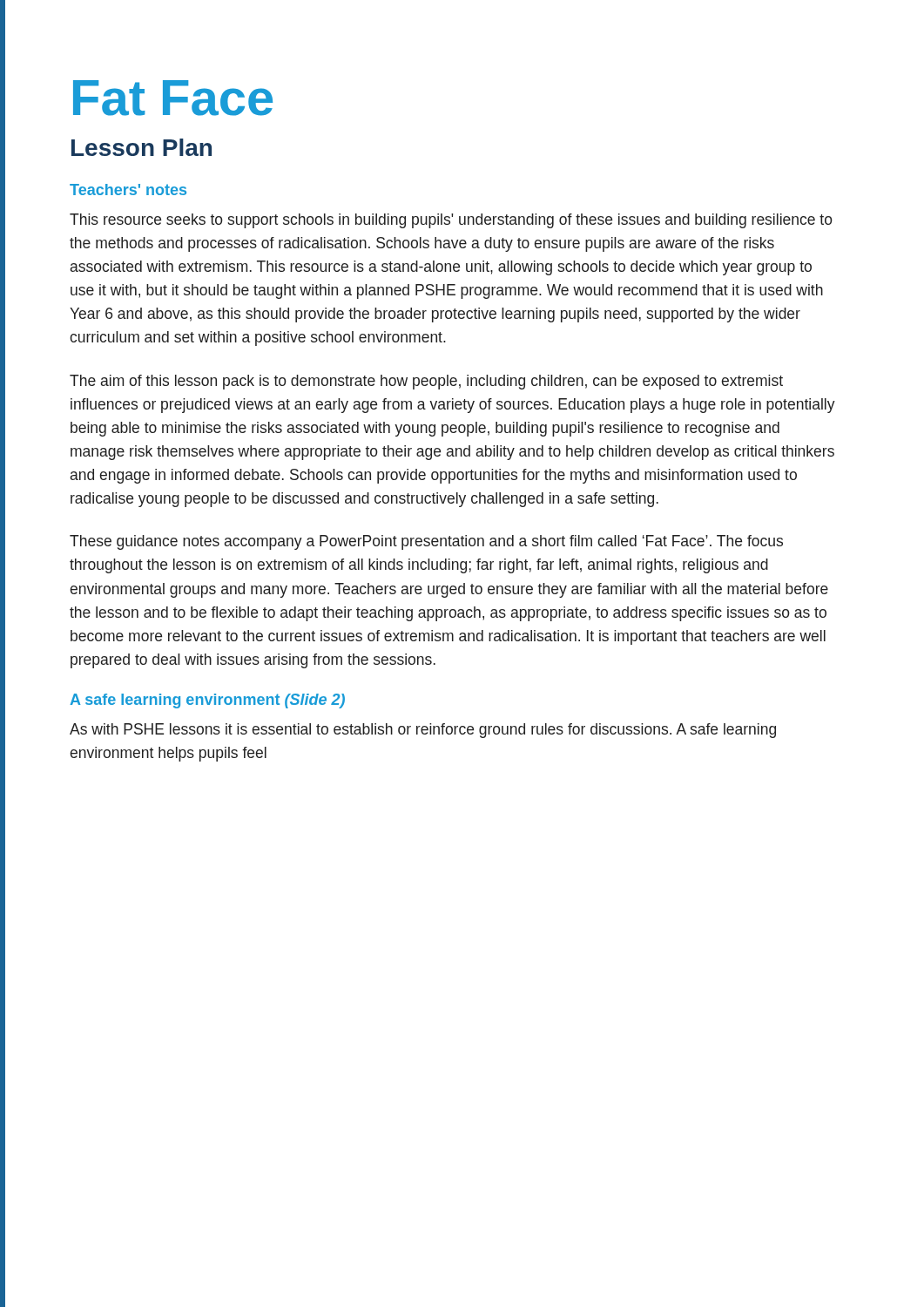Find "A safe learning environment (Slide 2)" on this page
This screenshot has height=1307, width=924.
(207, 701)
